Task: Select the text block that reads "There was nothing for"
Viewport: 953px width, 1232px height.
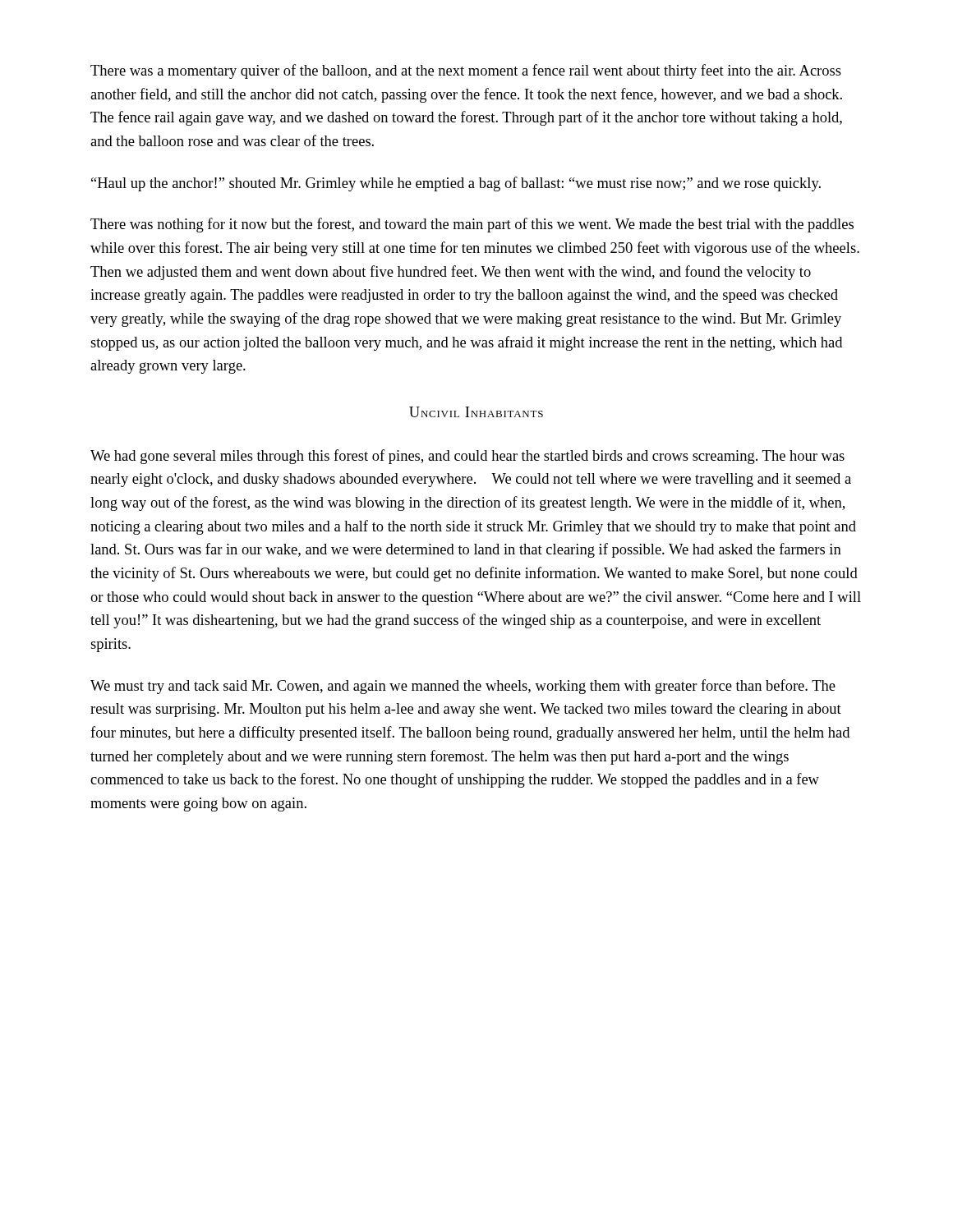Action: pyautogui.click(x=475, y=295)
